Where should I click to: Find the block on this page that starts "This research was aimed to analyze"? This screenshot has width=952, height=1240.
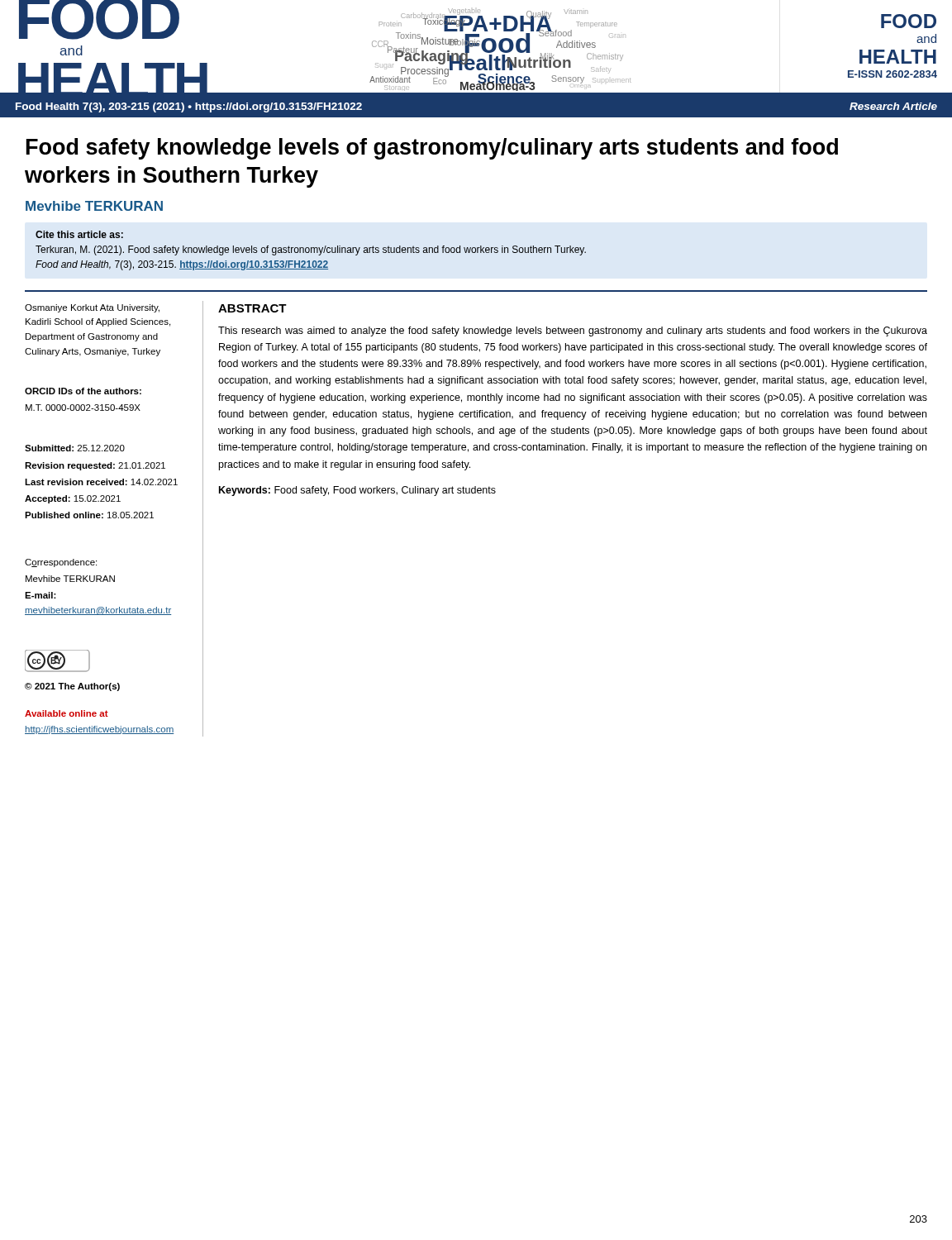point(573,397)
